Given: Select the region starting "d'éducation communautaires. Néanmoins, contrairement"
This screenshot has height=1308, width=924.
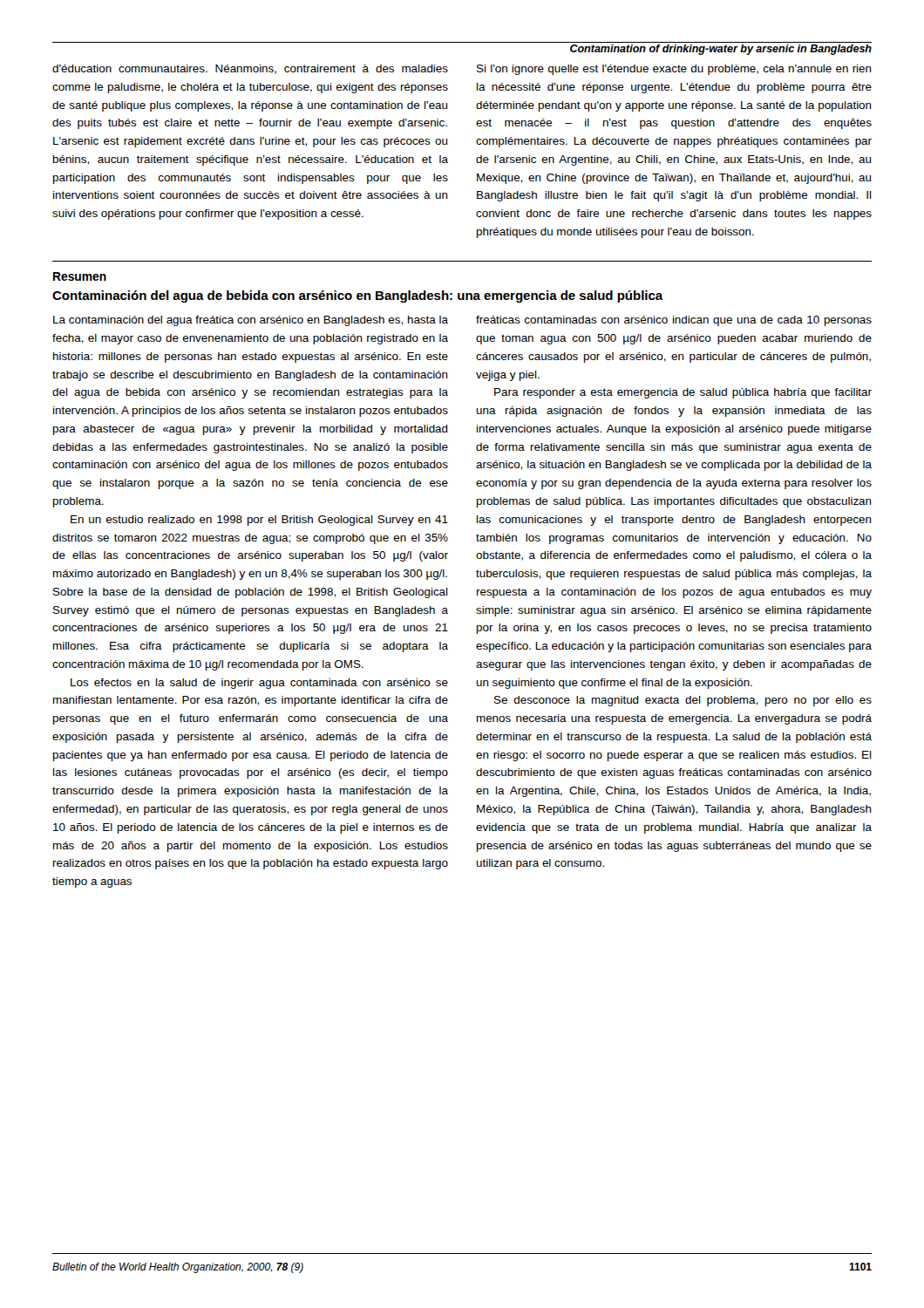Looking at the screenshot, I should 250,142.
